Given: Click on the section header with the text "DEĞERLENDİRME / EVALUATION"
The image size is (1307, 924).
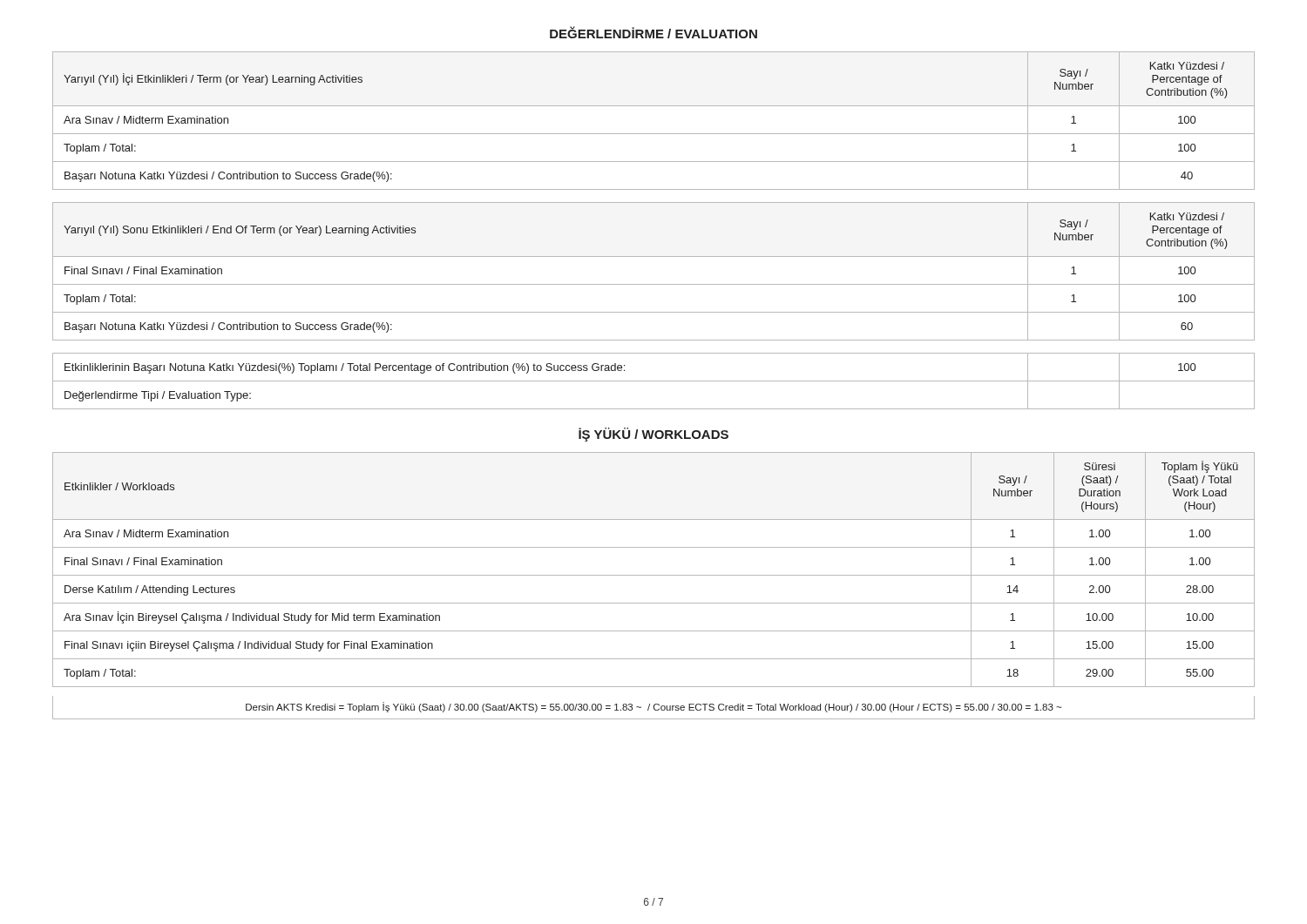Looking at the screenshot, I should pos(654,34).
